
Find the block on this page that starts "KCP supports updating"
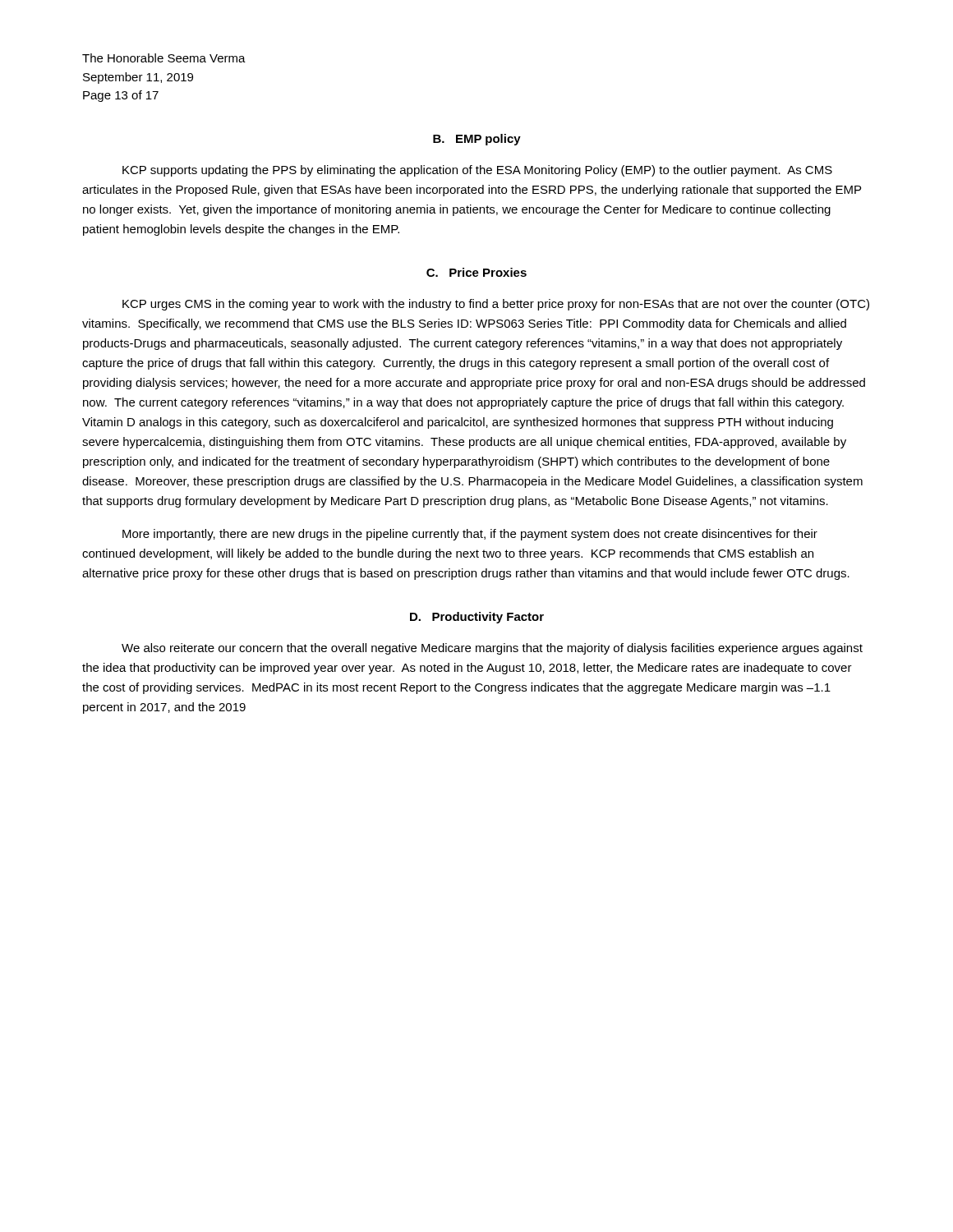click(476, 199)
